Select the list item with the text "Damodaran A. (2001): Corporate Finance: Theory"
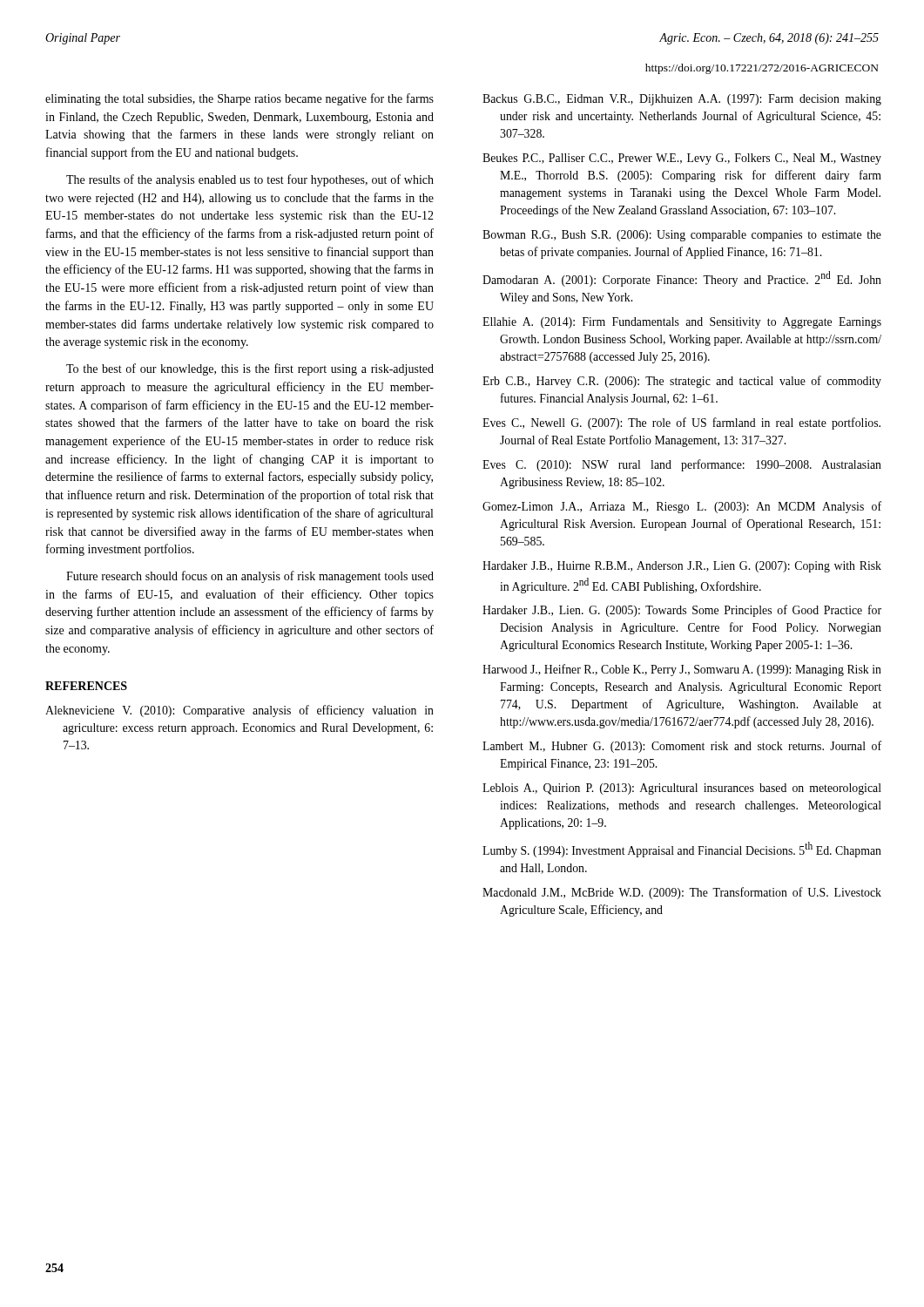 (x=682, y=287)
